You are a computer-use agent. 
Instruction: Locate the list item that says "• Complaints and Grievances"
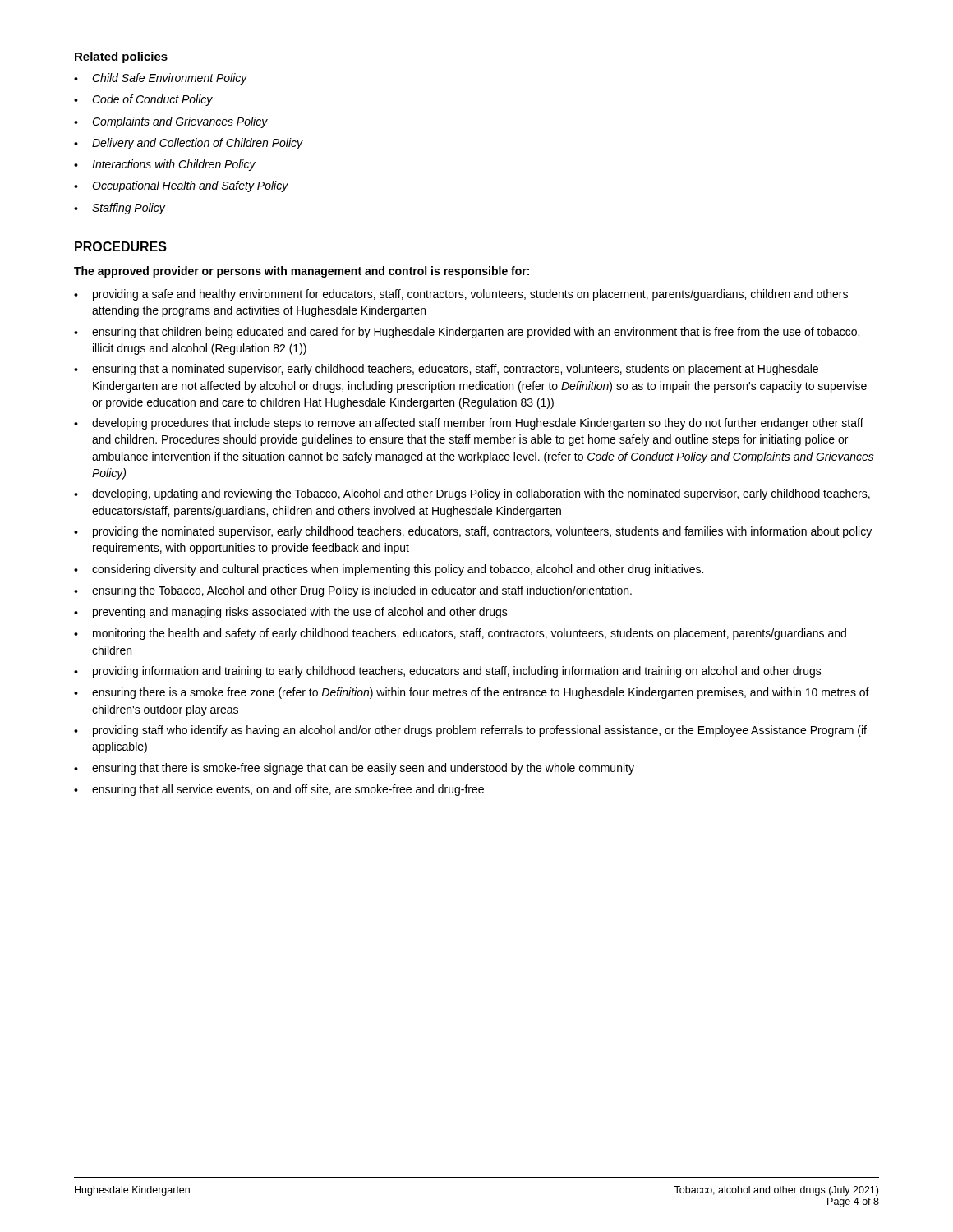171,122
